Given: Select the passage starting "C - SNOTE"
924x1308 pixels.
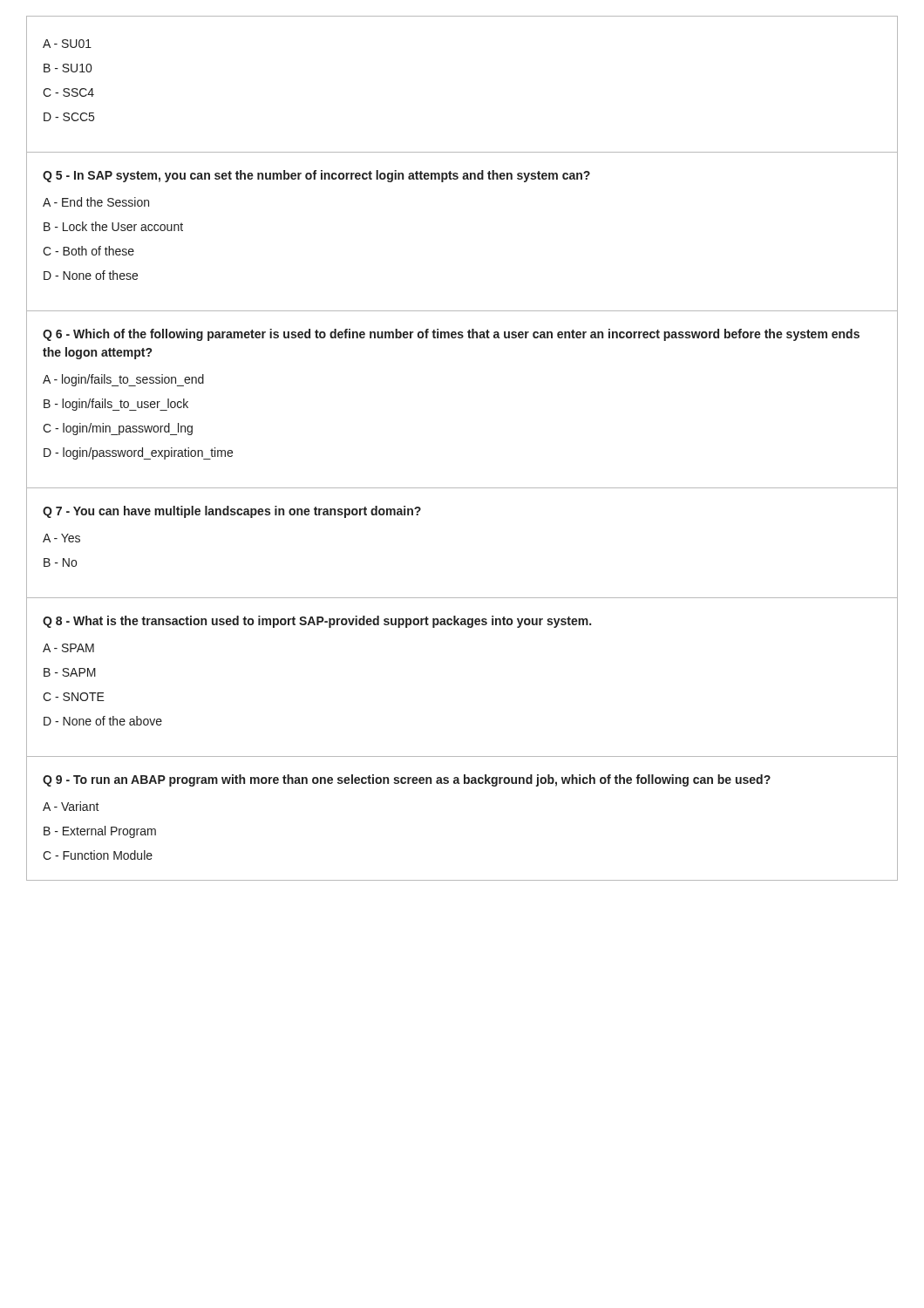Looking at the screenshot, I should 74,697.
